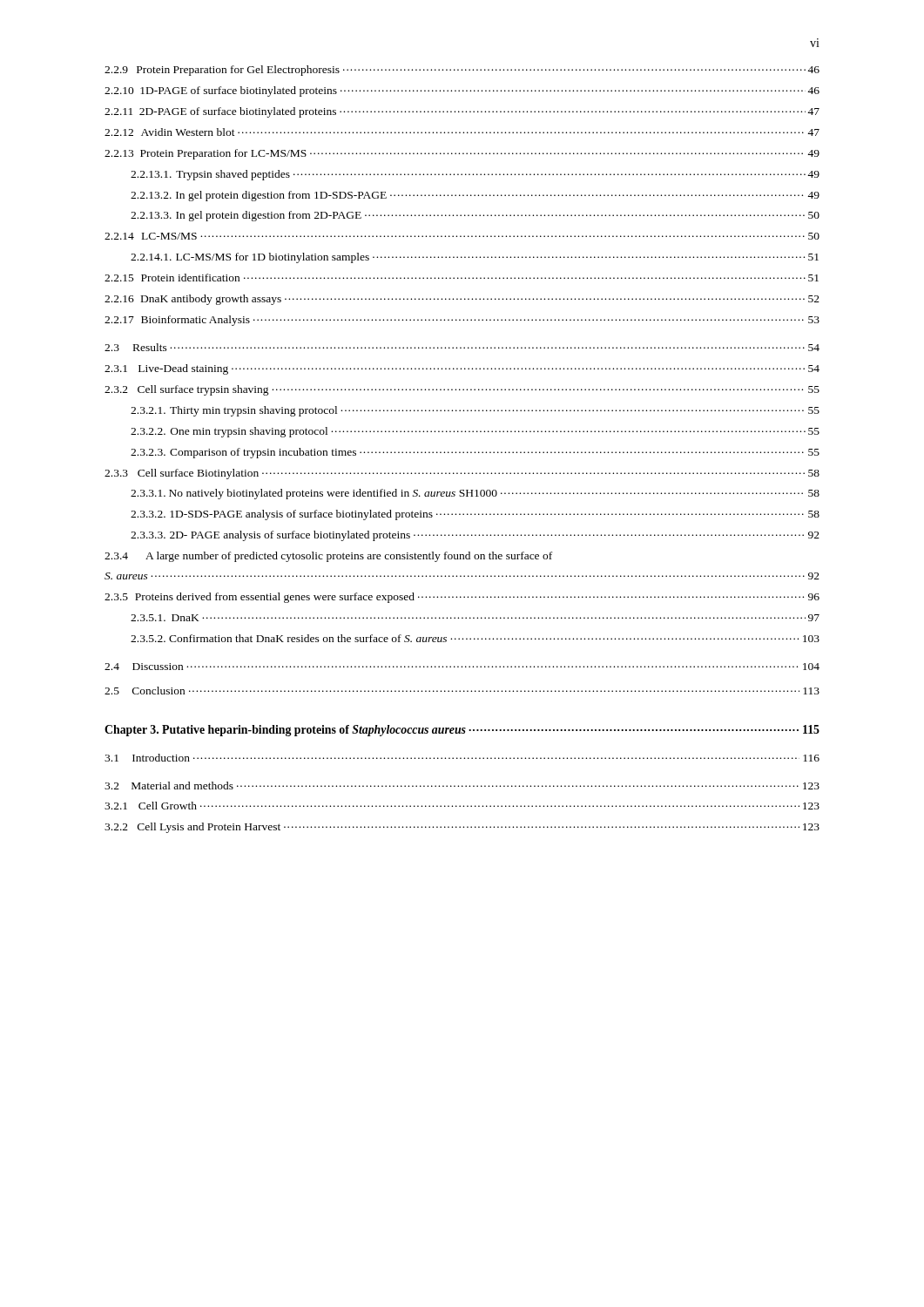Screen dimensions: 1307x924
Task: Find "2.3.1 Live-Dead staining 54" on this page
Action: click(462, 369)
